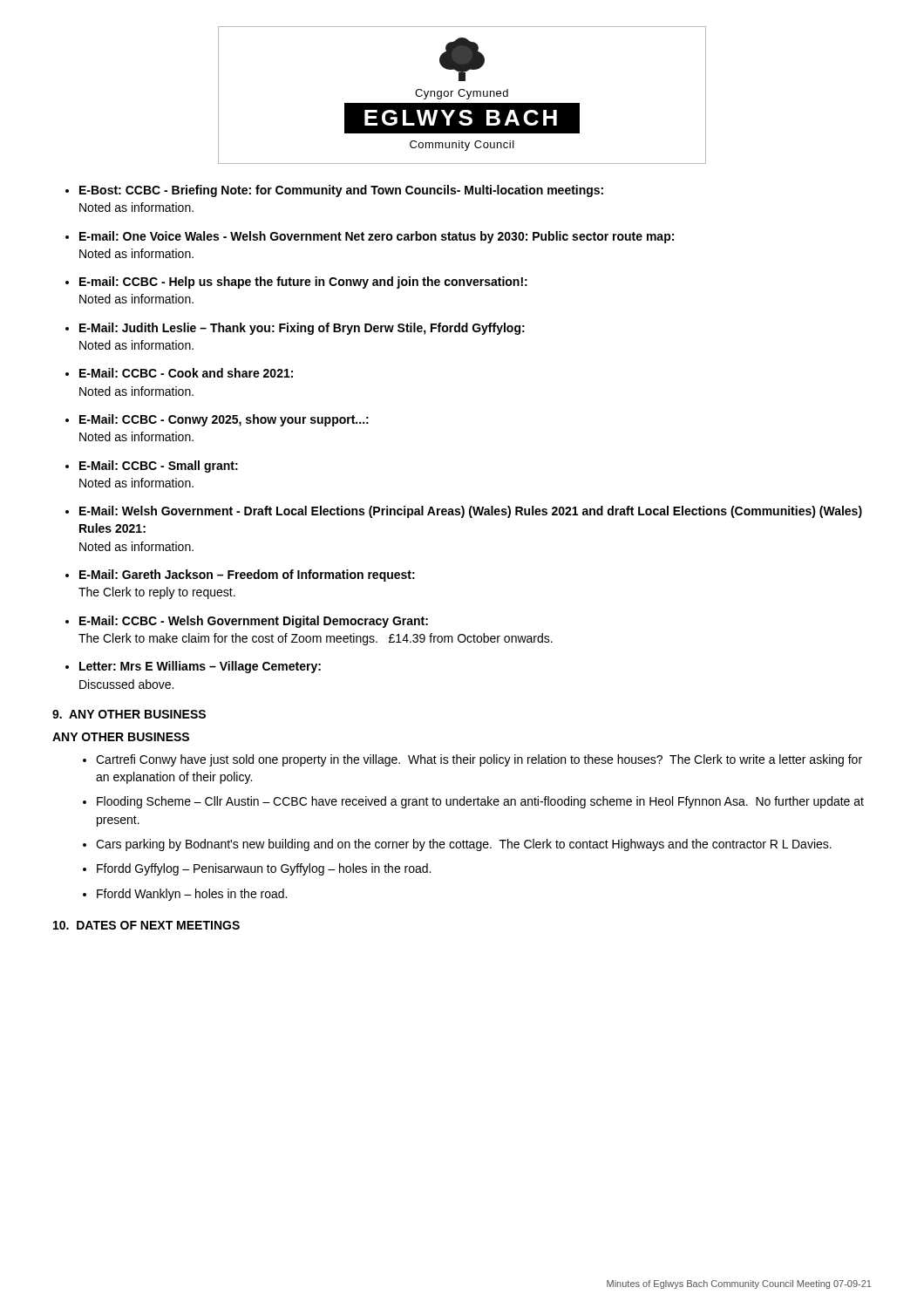The image size is (924, 1308).
Task: Find the list item that reads "Flooding Scheme – Cllr"
Action: [x=480, y=811]
